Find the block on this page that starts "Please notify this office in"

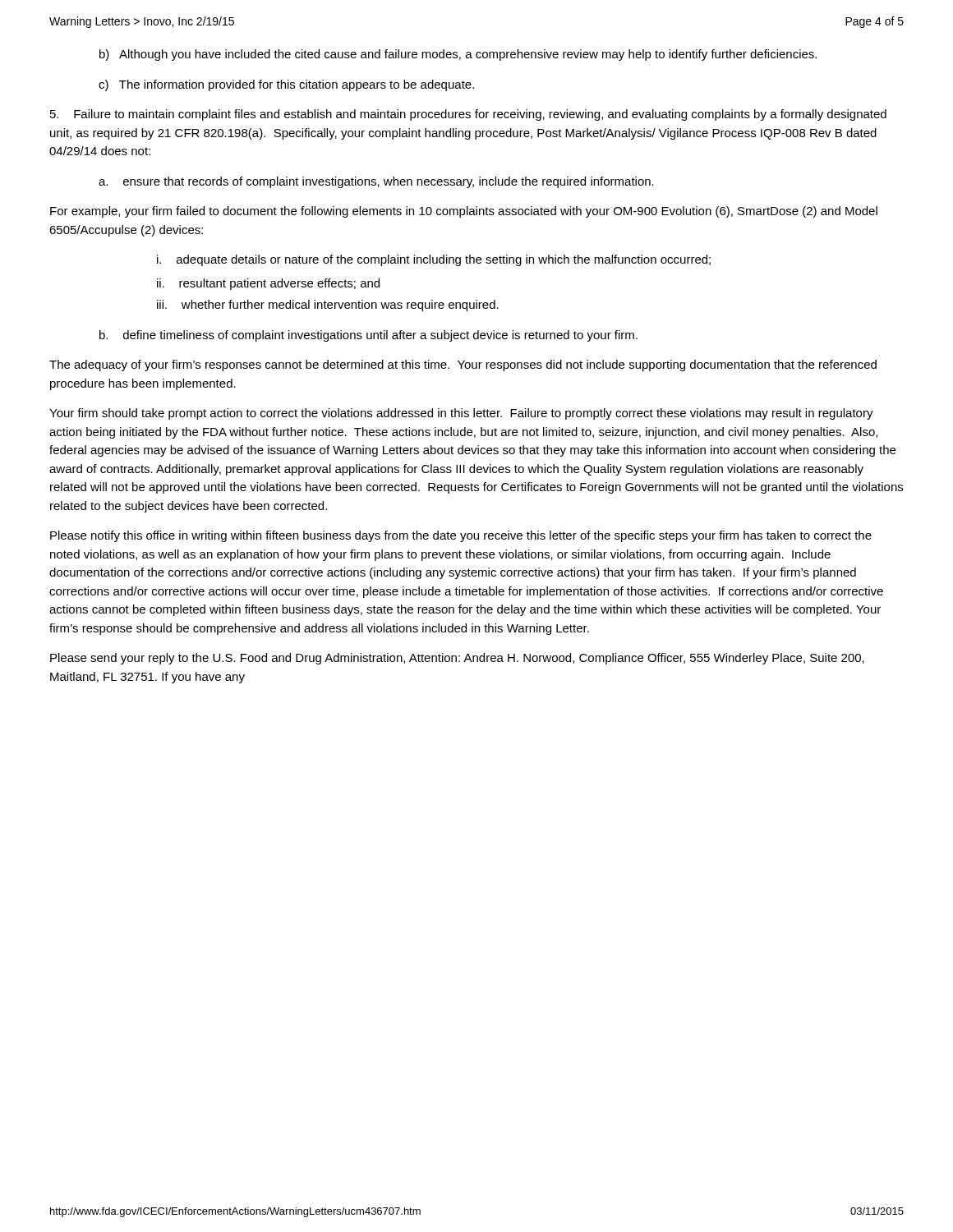coord(466,581)
